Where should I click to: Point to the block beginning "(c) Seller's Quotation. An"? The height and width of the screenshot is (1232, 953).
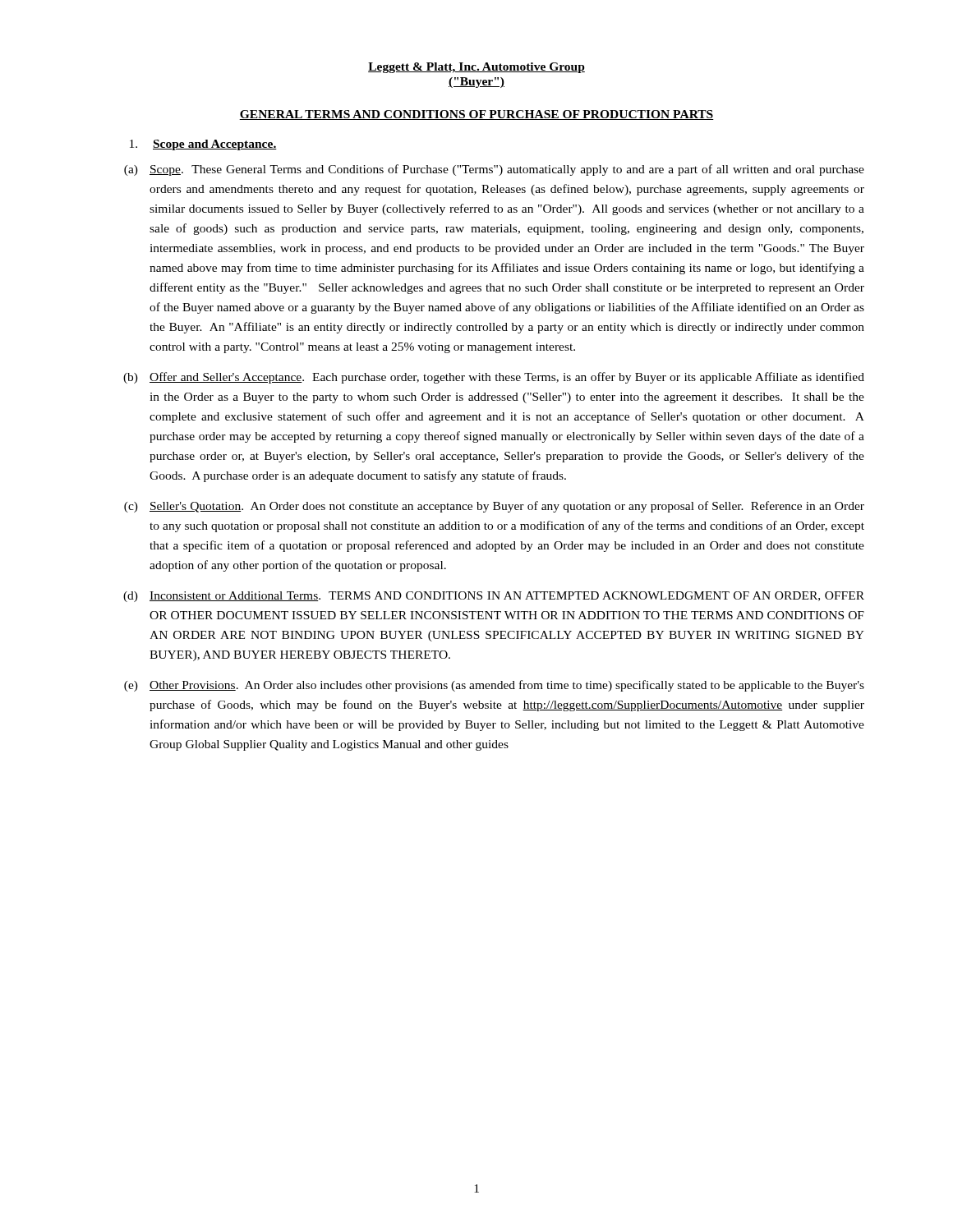[x=476, y=536]
